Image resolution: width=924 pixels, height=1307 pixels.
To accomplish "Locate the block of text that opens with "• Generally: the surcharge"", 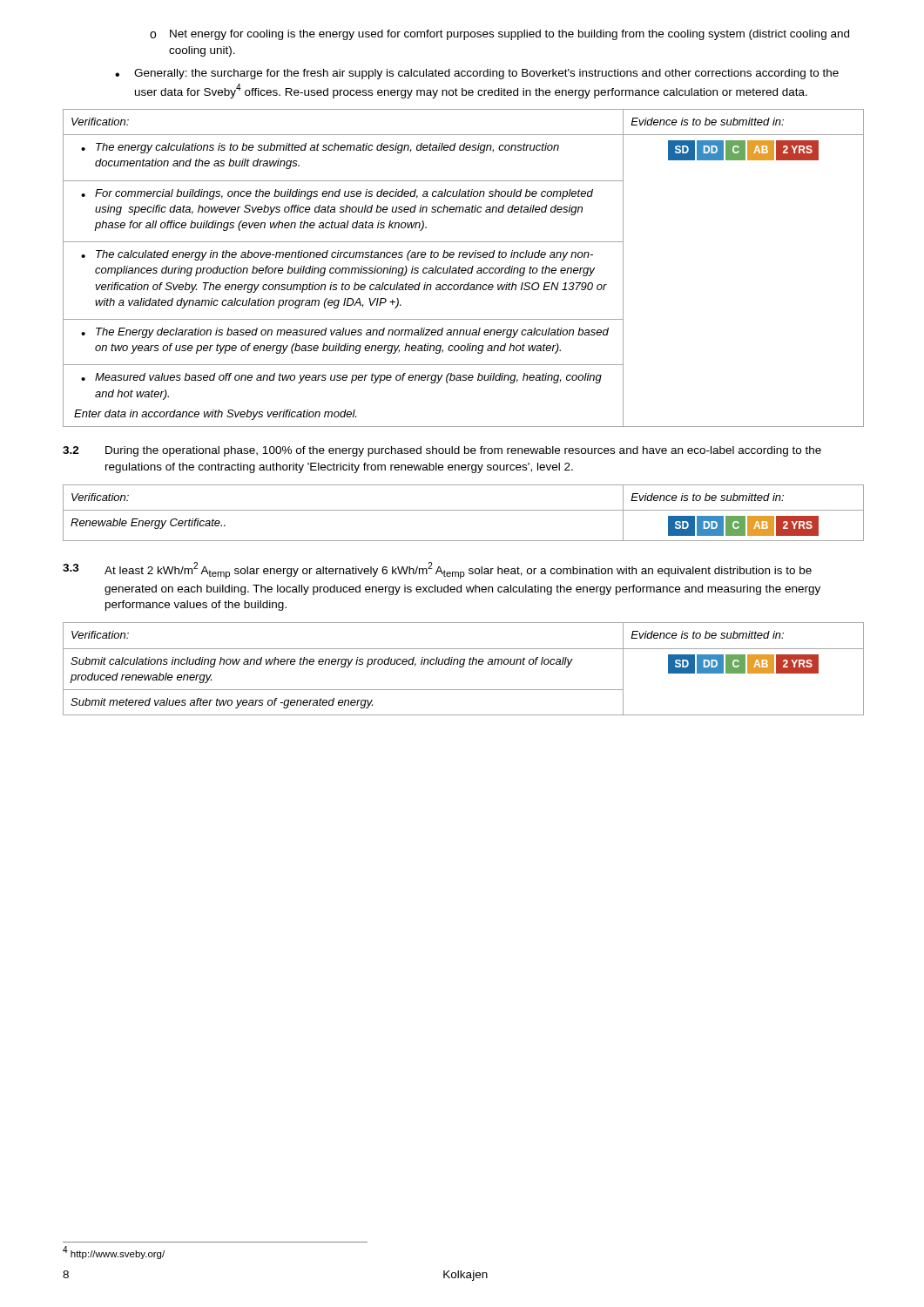I will tap(489, 83).
